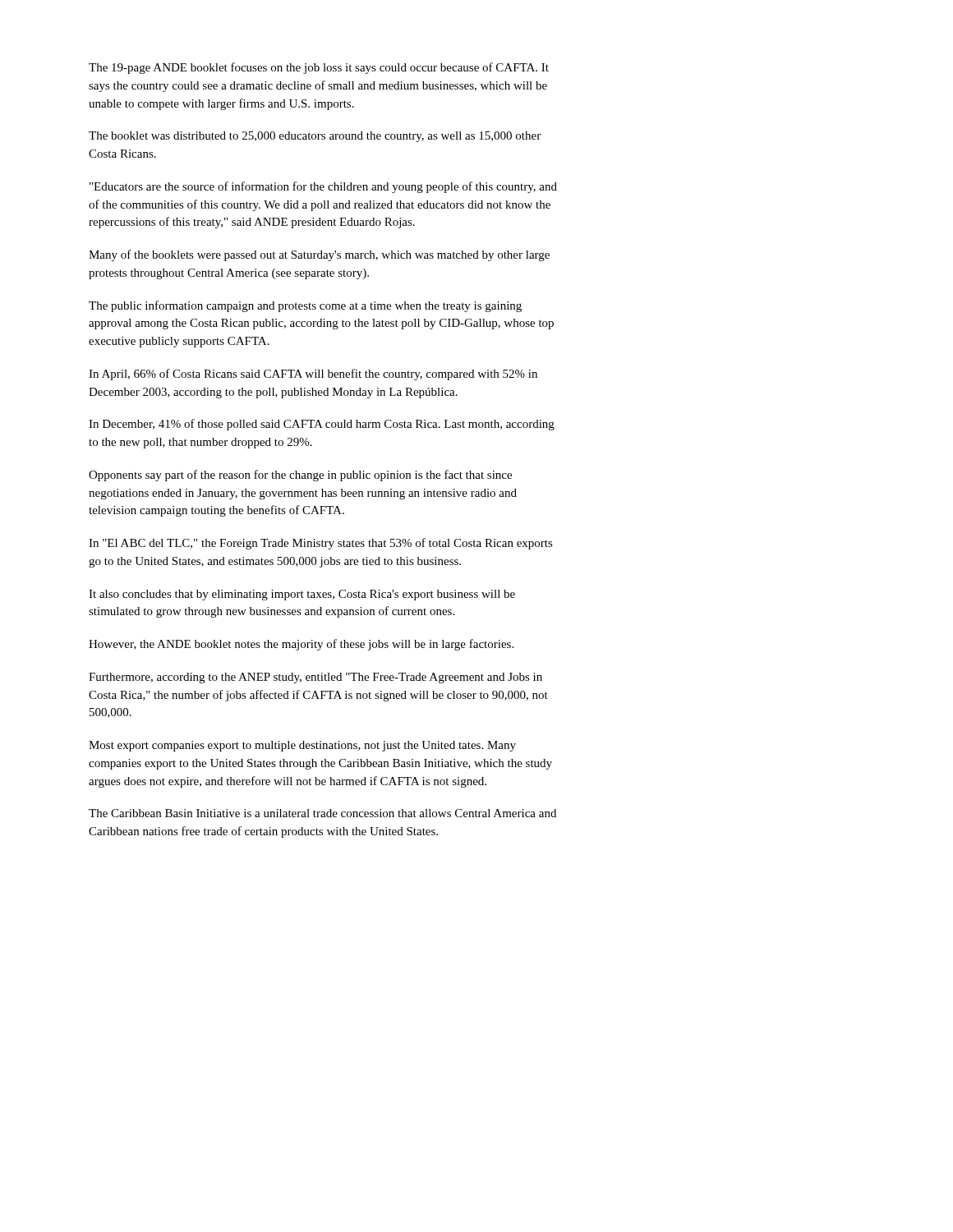Point to the block beginning "However, the ANDE"
This screenshot has width=953, height=1232.
(x=302, y=644)
